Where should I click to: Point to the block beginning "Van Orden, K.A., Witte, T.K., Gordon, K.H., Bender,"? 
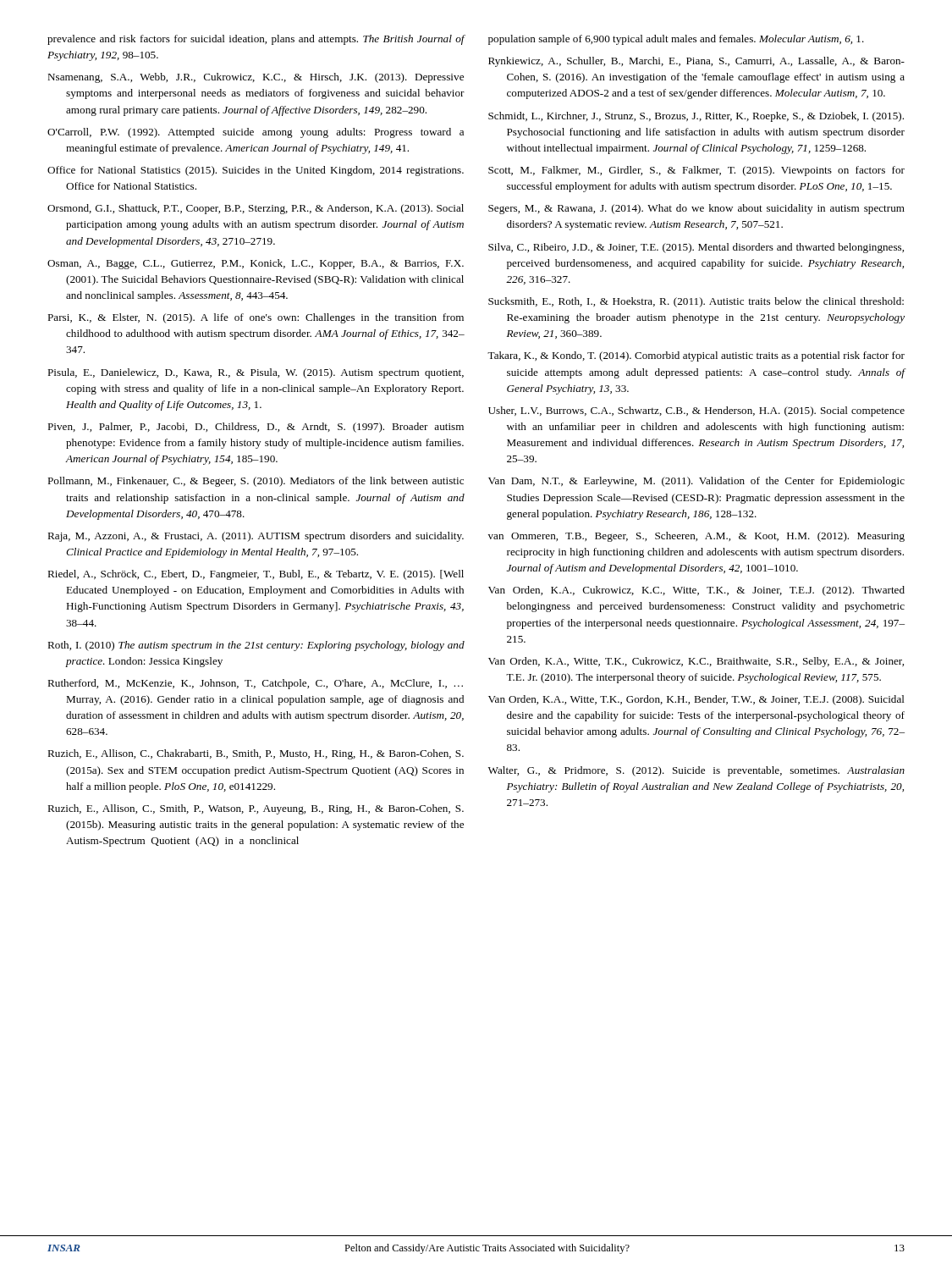(696, 723)
